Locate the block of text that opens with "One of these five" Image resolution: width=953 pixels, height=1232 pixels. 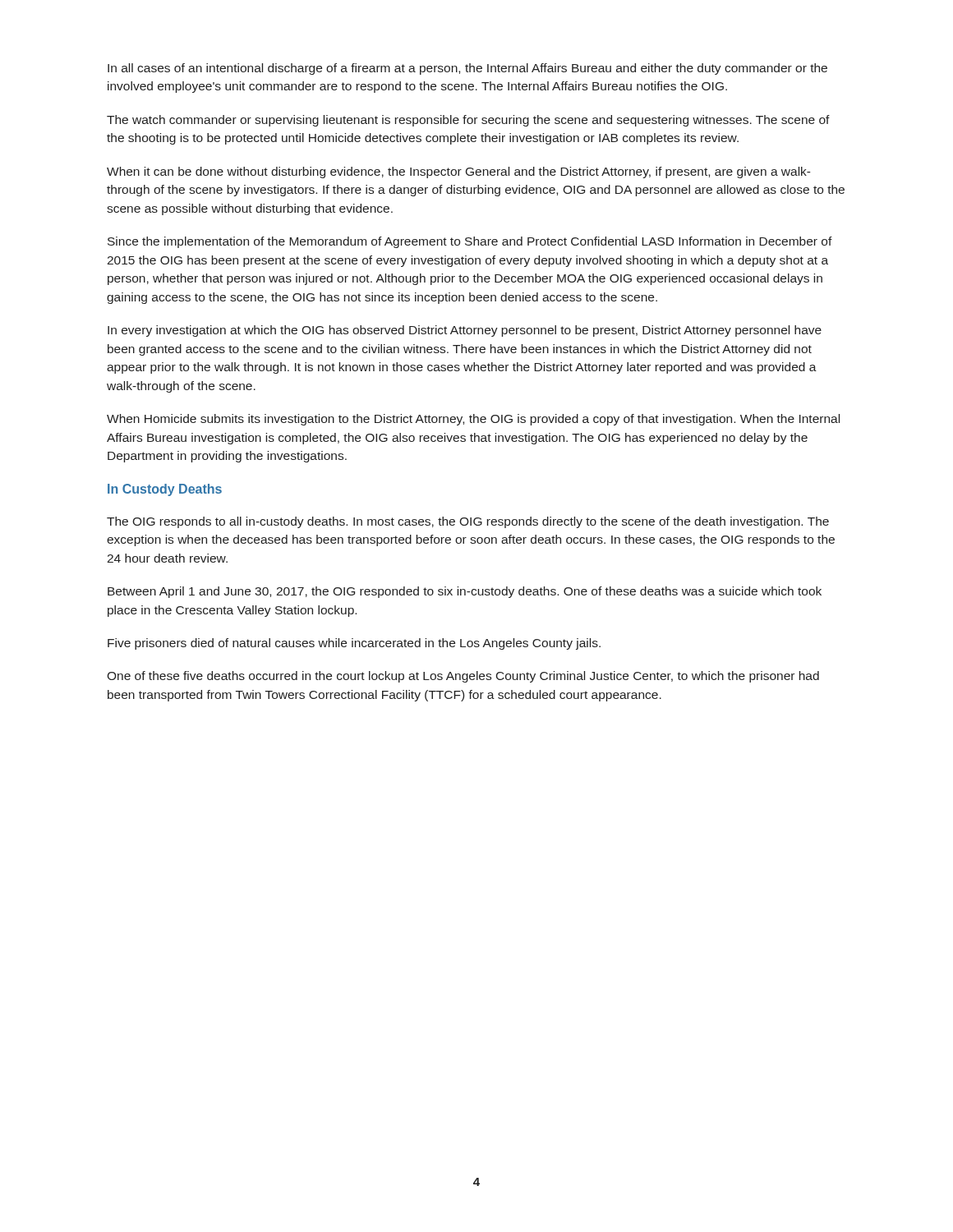pyautogui.click(x=463, y=685)
